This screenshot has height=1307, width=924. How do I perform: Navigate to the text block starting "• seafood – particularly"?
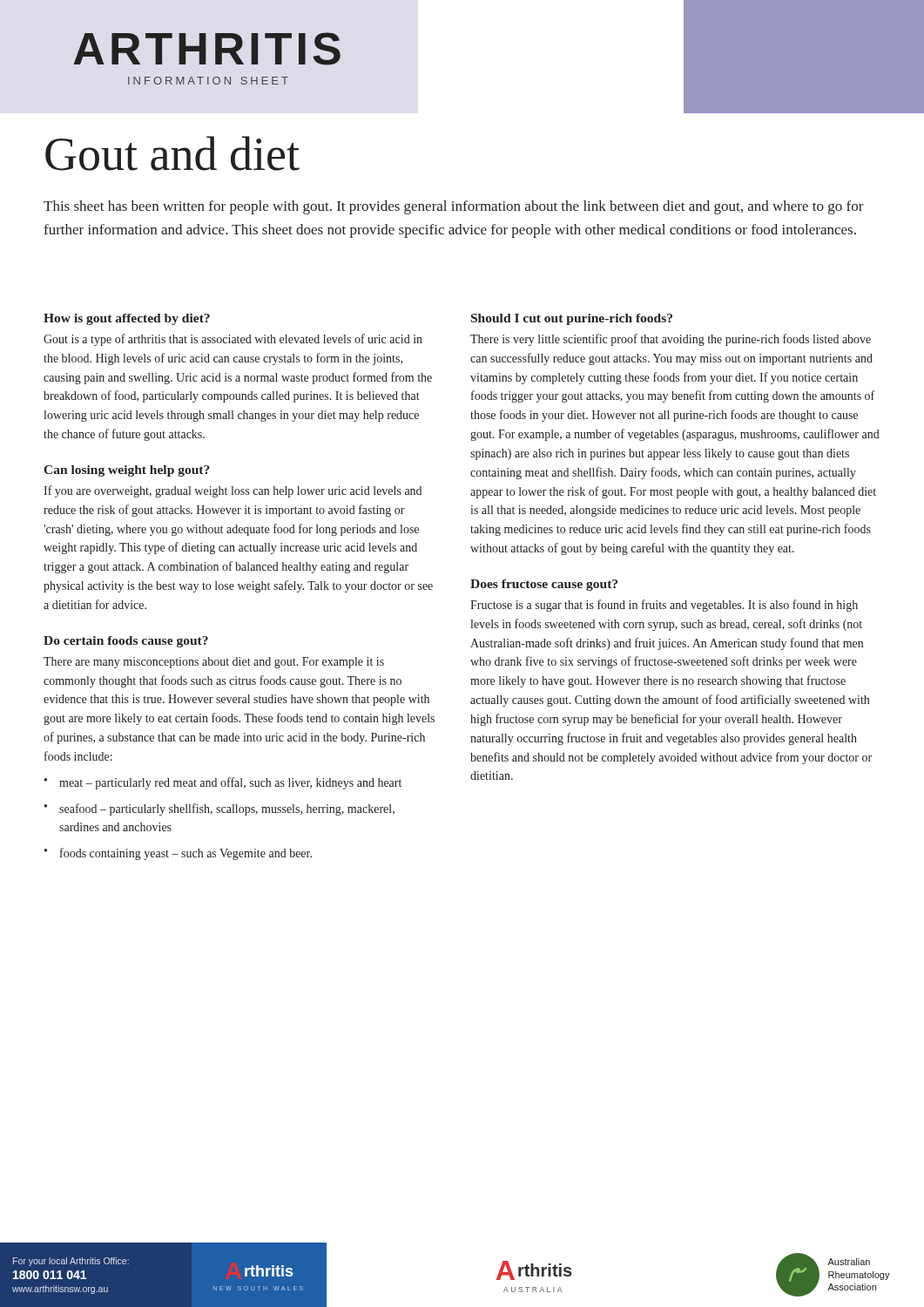coord(219,817)
